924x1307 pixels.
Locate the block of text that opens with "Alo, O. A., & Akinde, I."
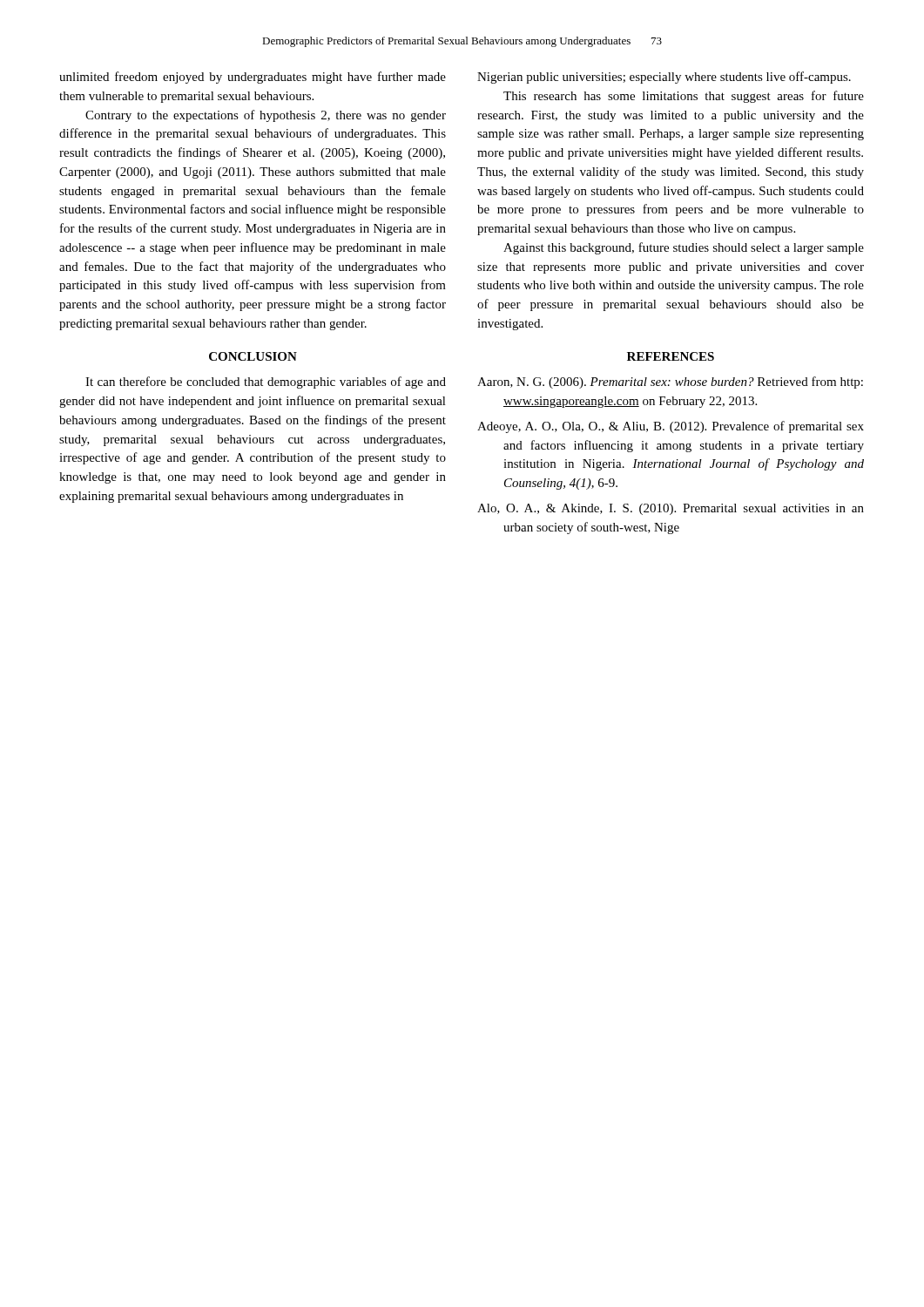point(671,517)
